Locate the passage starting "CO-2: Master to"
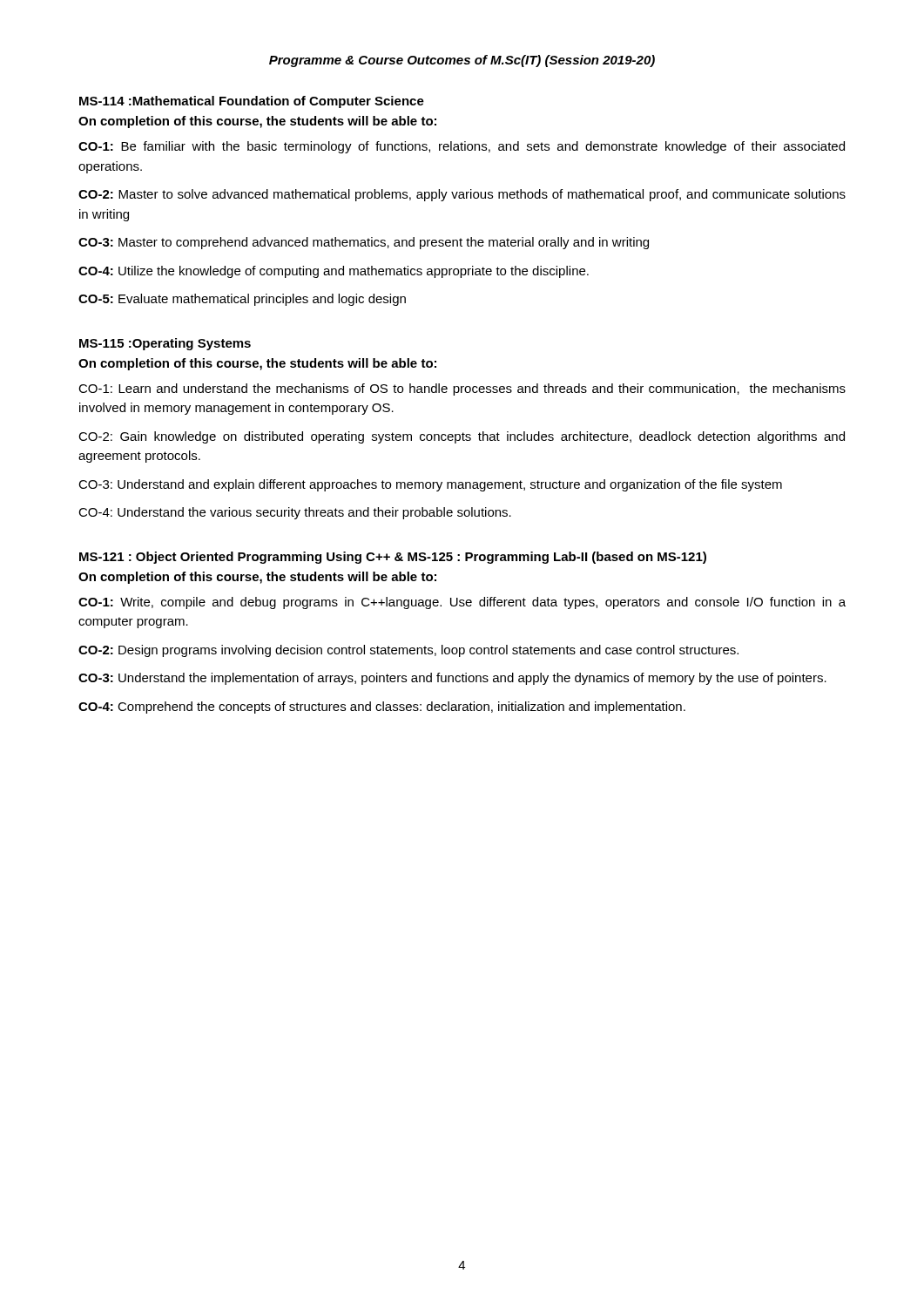This screenshot has width=924, height=1307. tap(462, 204)
